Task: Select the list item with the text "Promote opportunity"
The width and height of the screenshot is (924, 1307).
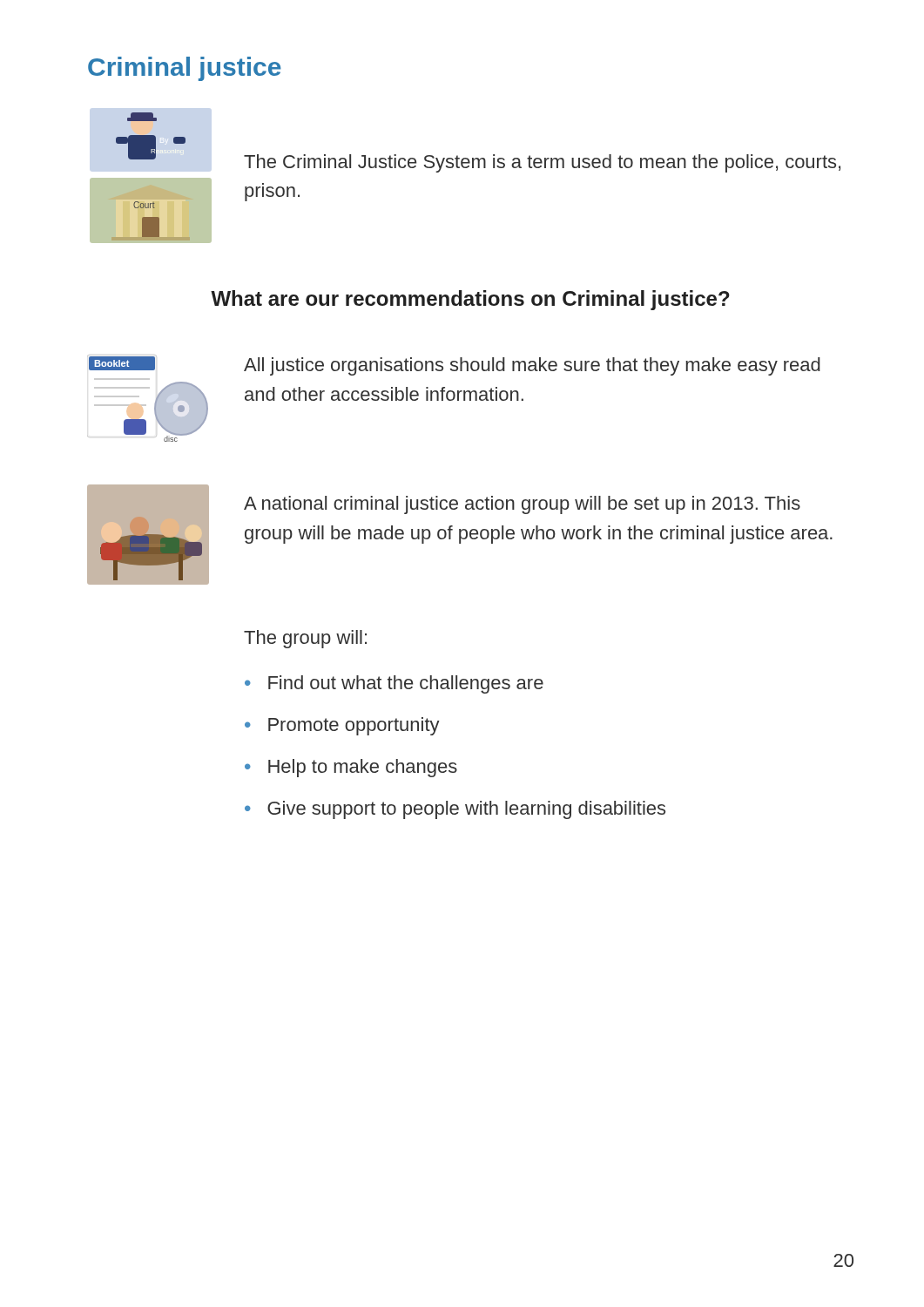Action: pyautogui.click(x=353, y=725)
